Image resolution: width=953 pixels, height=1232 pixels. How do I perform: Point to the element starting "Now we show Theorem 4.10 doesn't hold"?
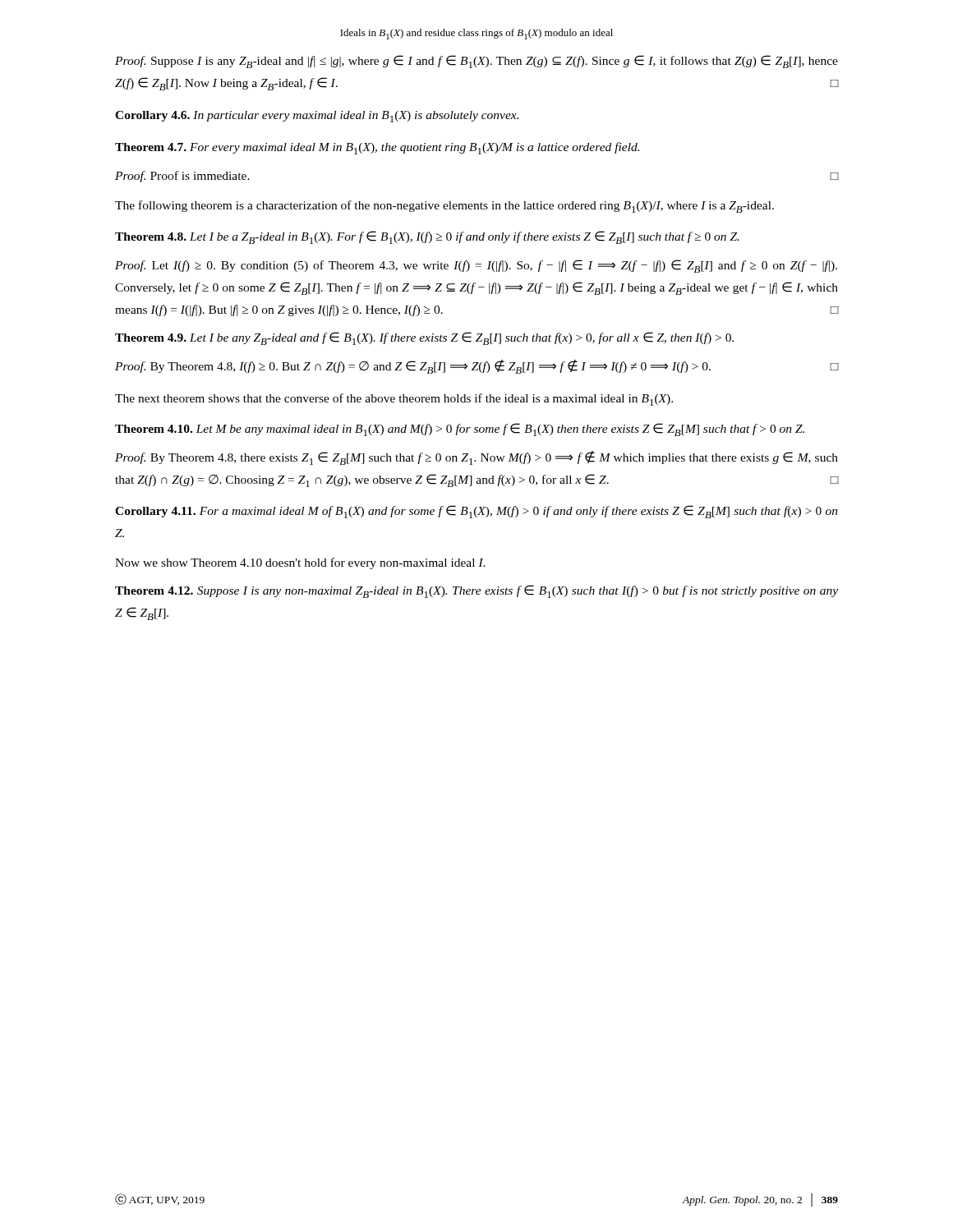coord(476,562)
